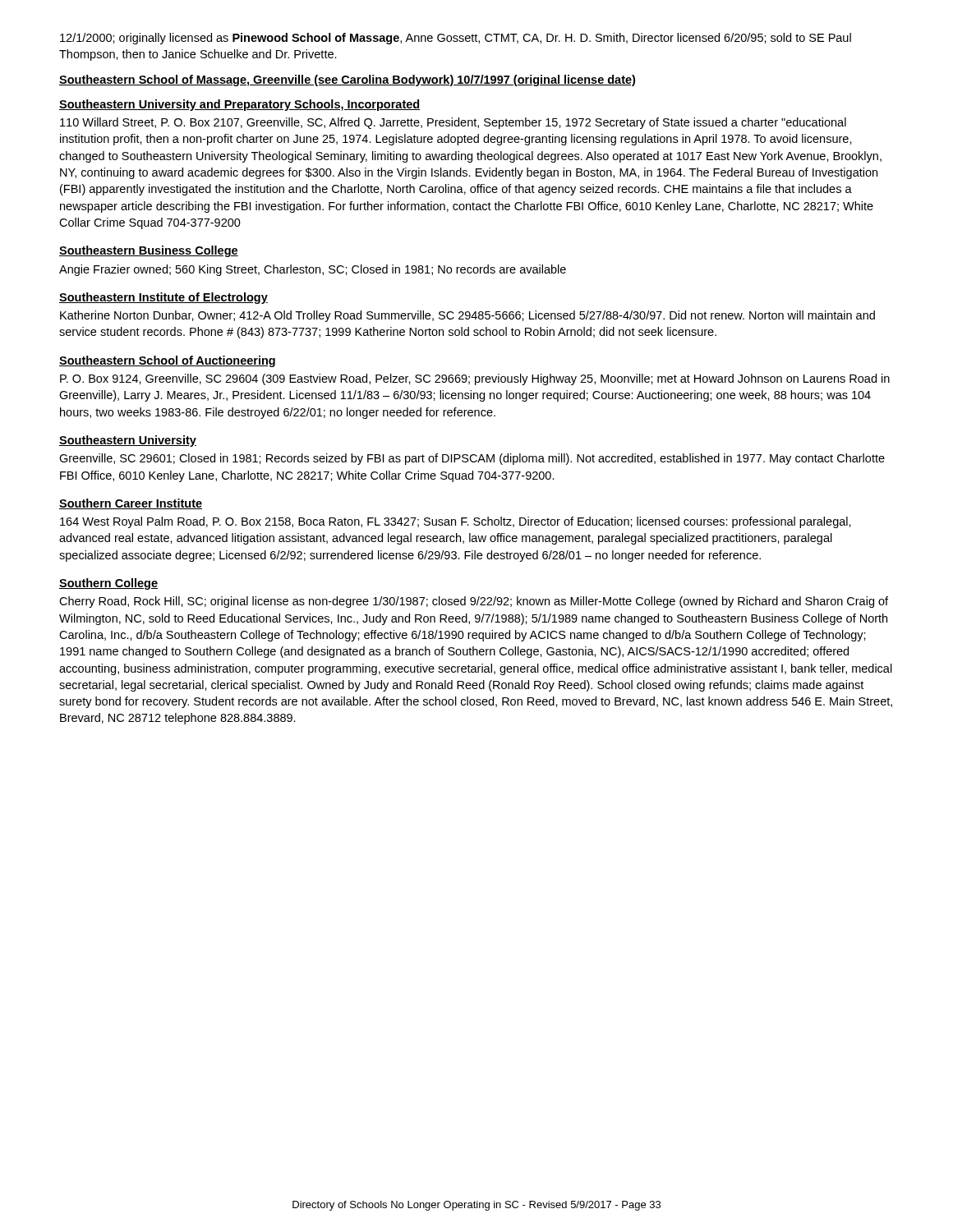The width and height of the screenshot is (953, 1232).
Task: Locate the text block starting "Katherine Norton Dunbar,"
Action: click(x=467, y=324)
